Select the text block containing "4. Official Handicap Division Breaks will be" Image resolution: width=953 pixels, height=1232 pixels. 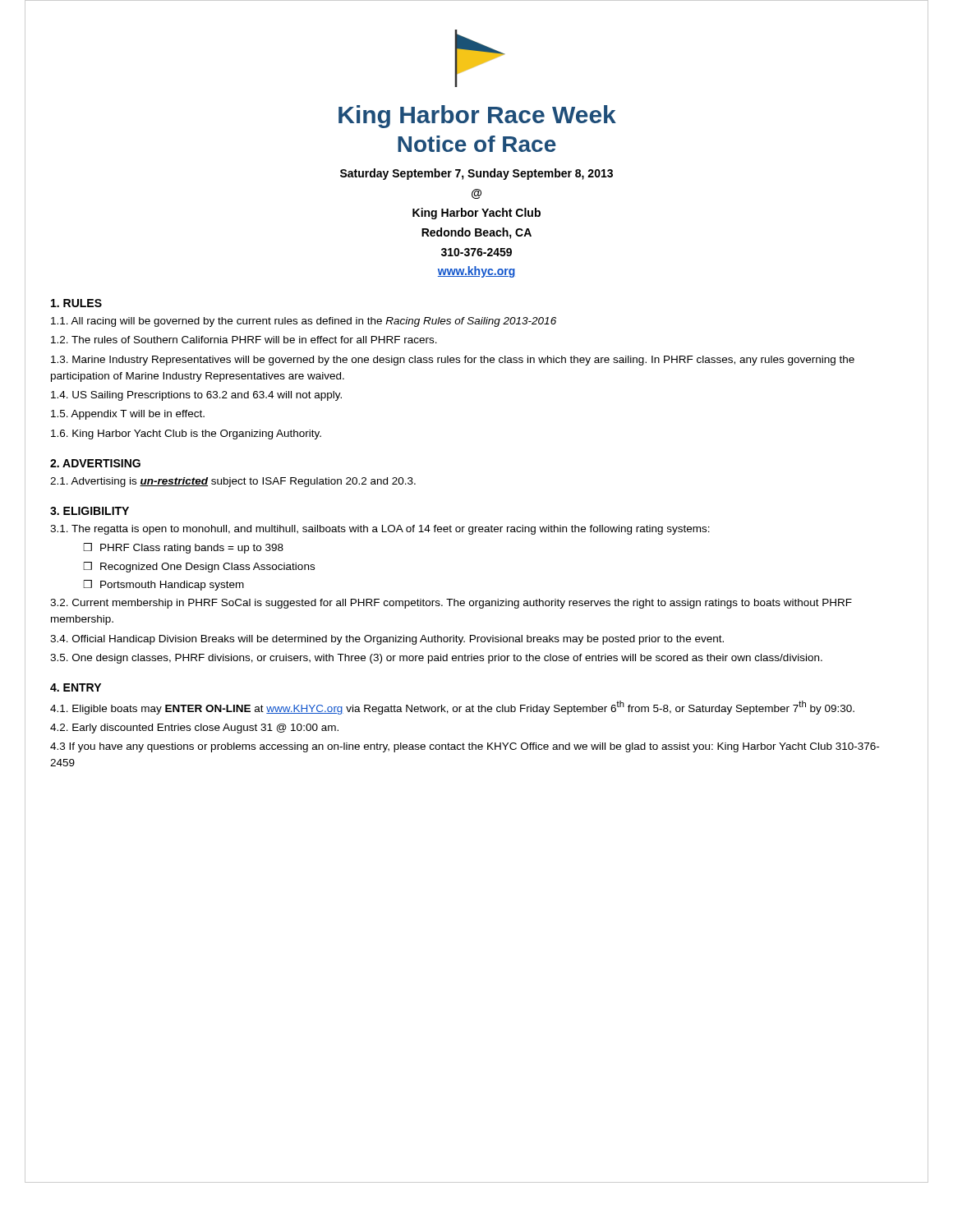click(387, 638)
